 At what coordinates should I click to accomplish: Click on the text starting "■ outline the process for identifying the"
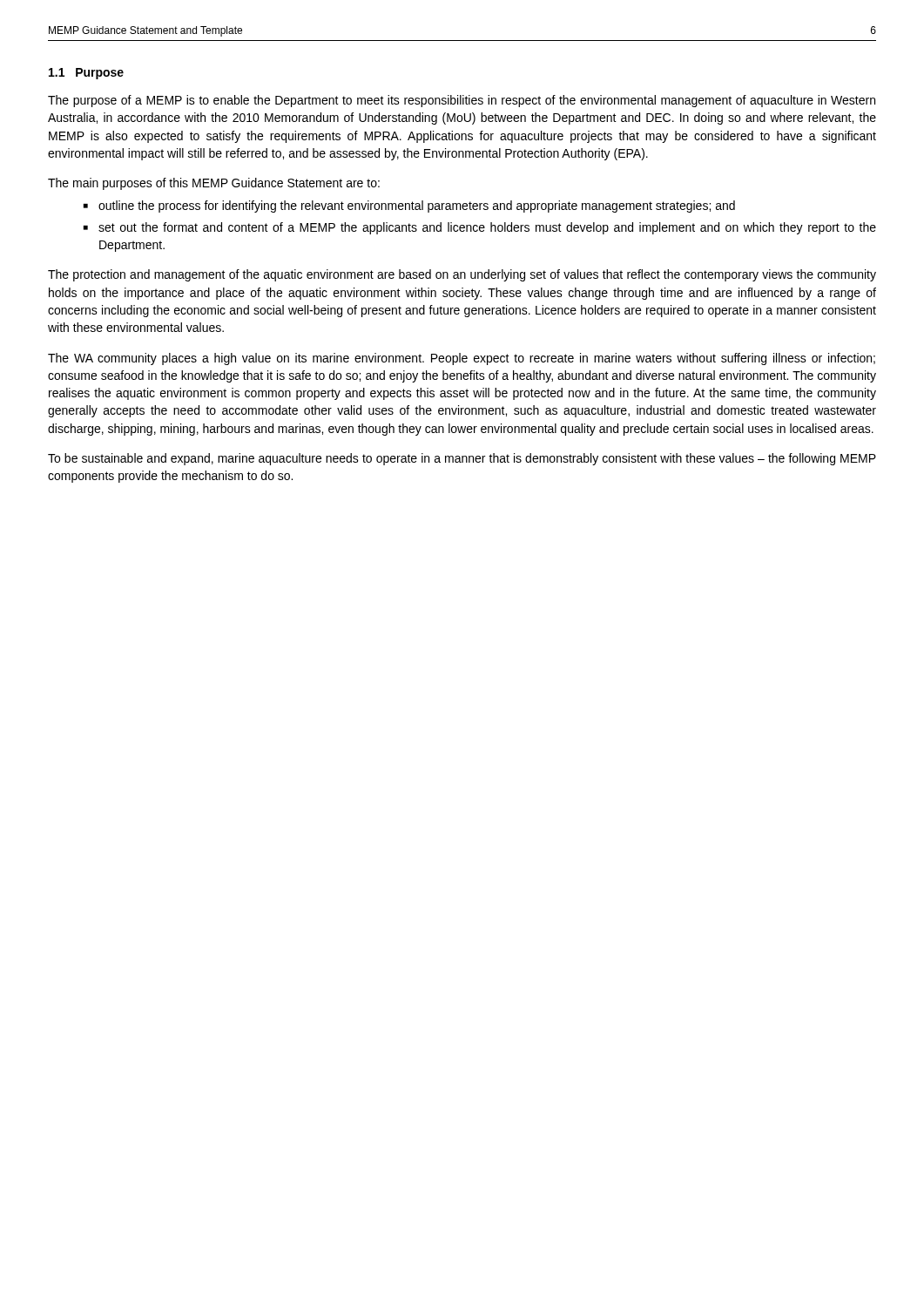479,206
